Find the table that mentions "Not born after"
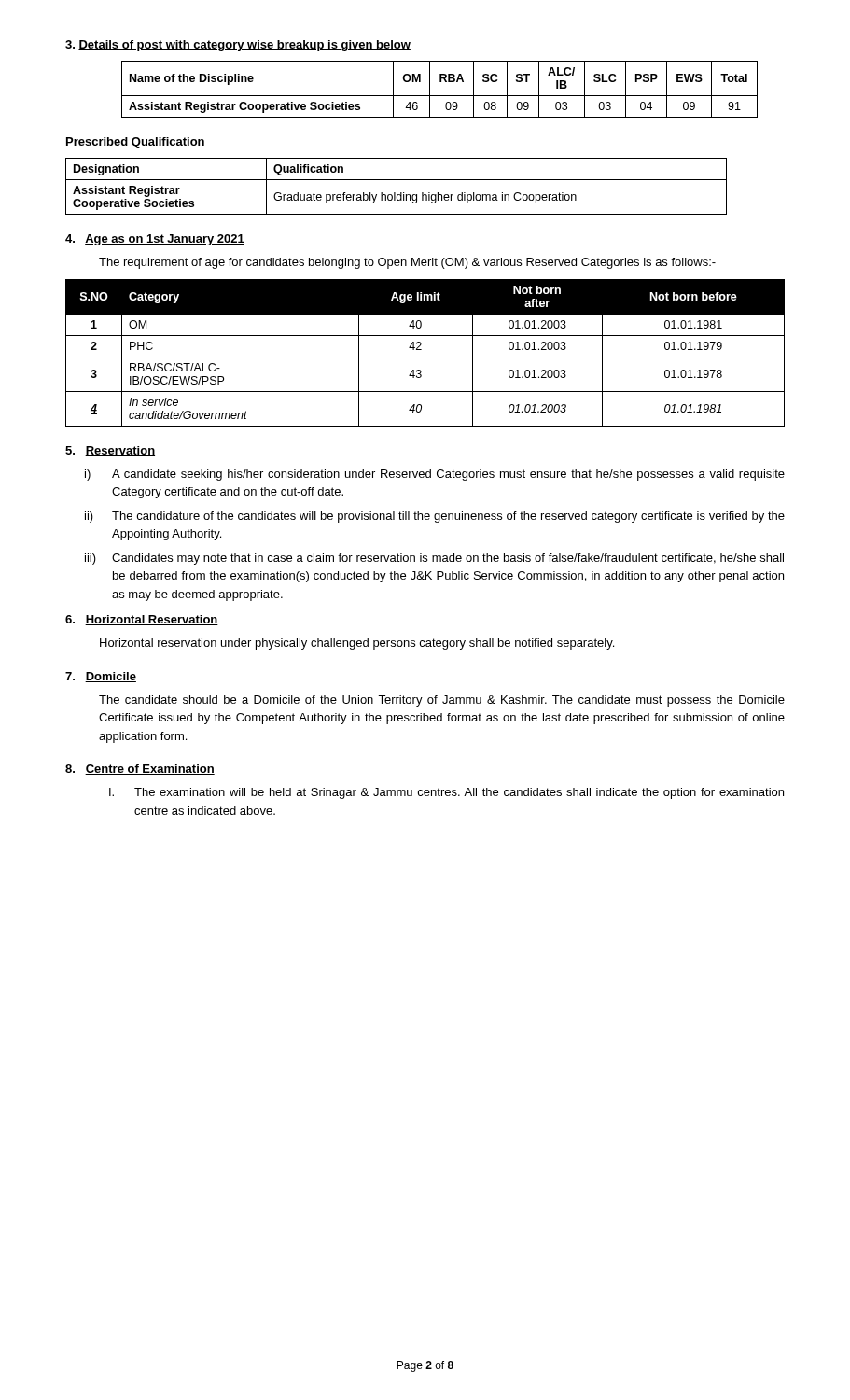 point(425,352)
